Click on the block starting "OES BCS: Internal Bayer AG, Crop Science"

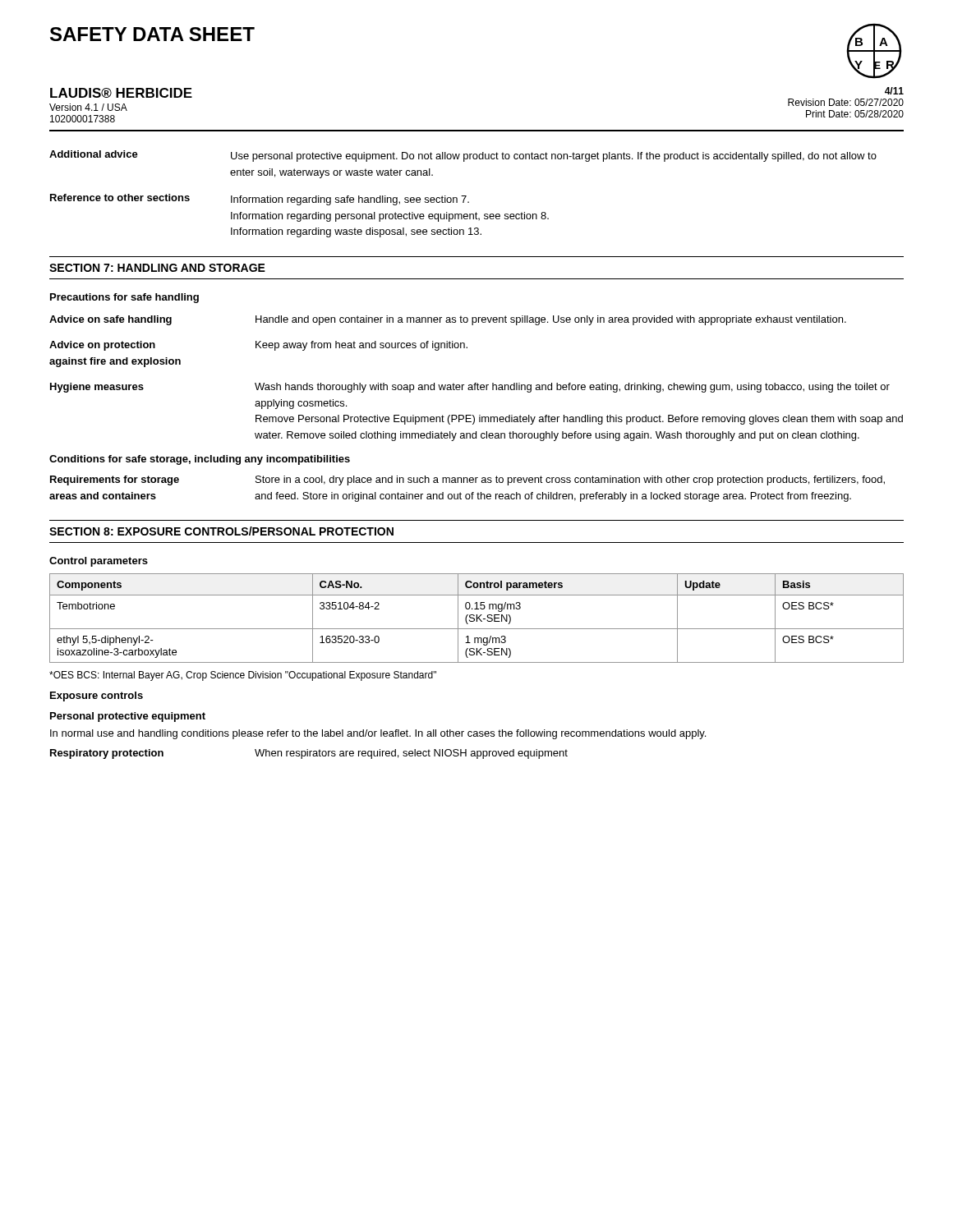[243, 675]
